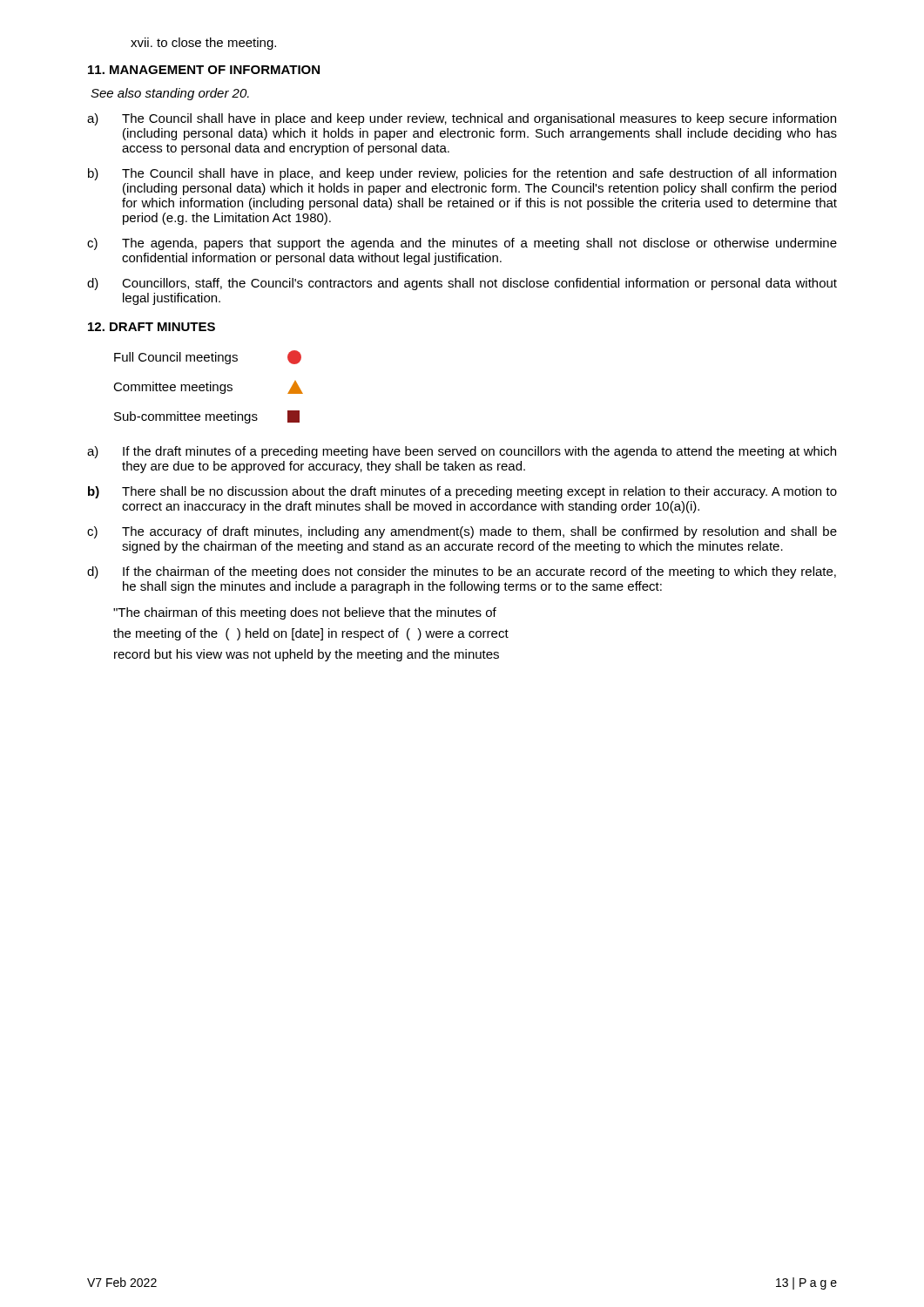Navigate to the block starting "See also standing order 20."

click(170, 93)
